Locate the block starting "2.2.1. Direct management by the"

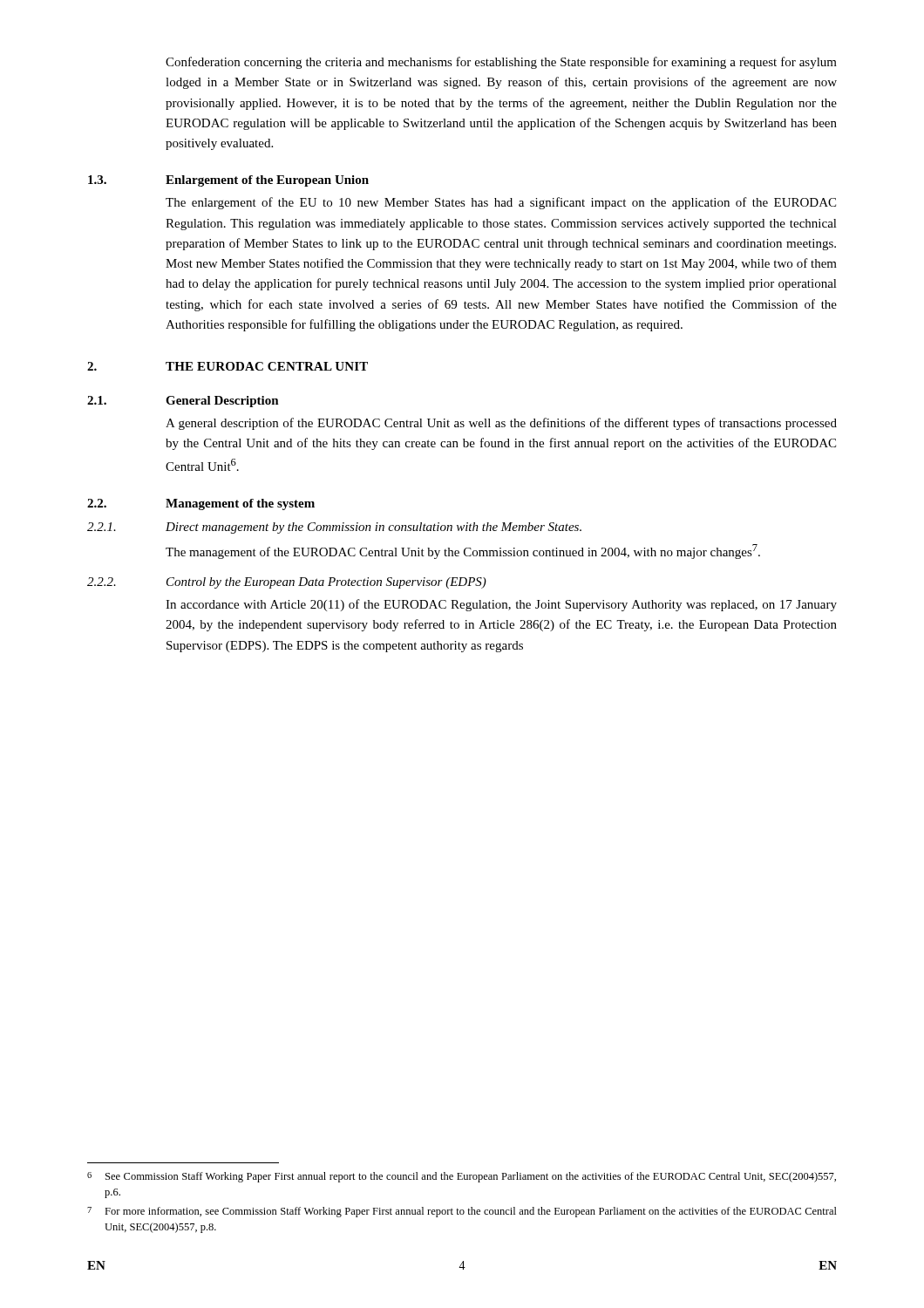pos(335,527)
